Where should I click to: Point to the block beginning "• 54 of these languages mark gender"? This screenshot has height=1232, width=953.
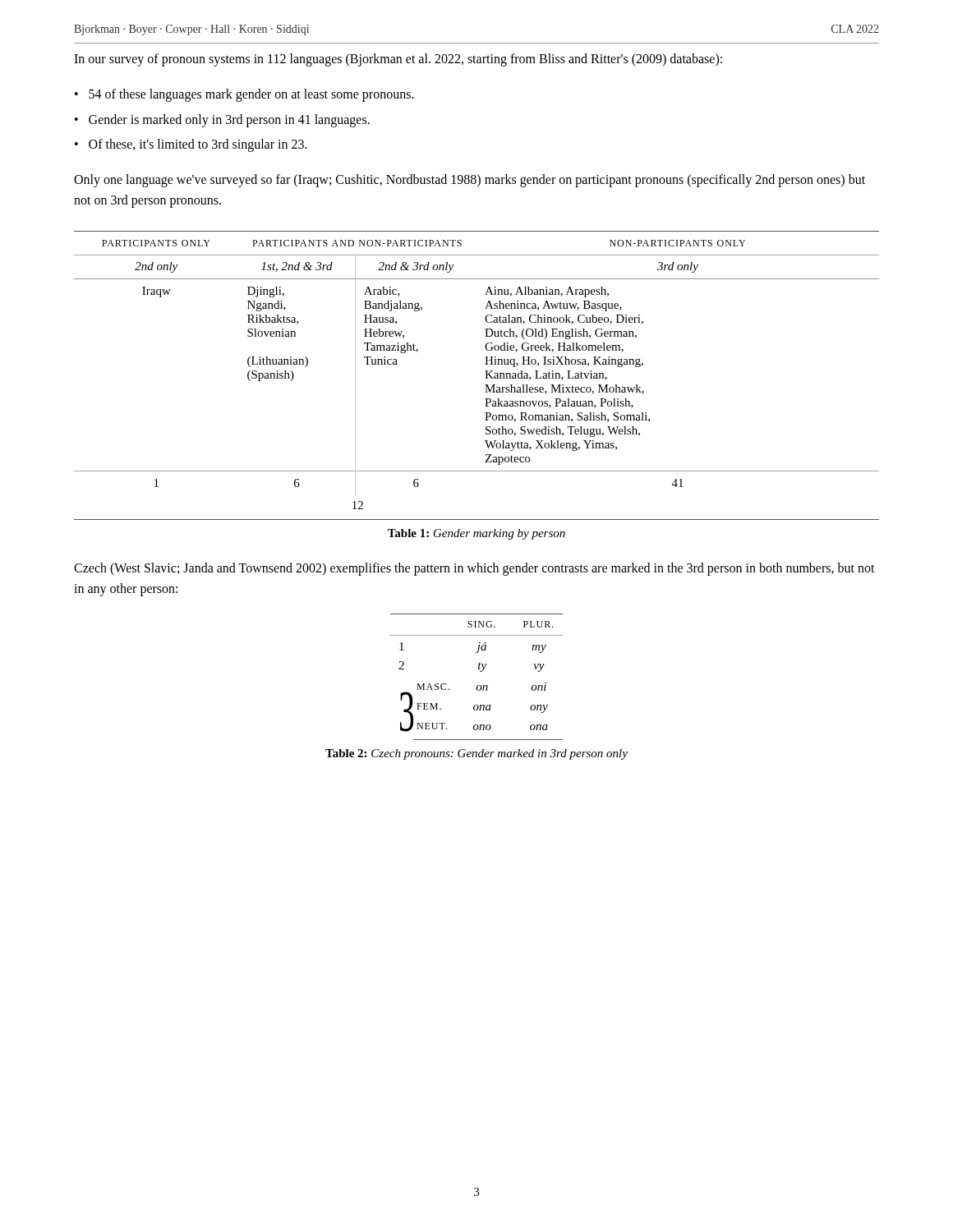244,95
